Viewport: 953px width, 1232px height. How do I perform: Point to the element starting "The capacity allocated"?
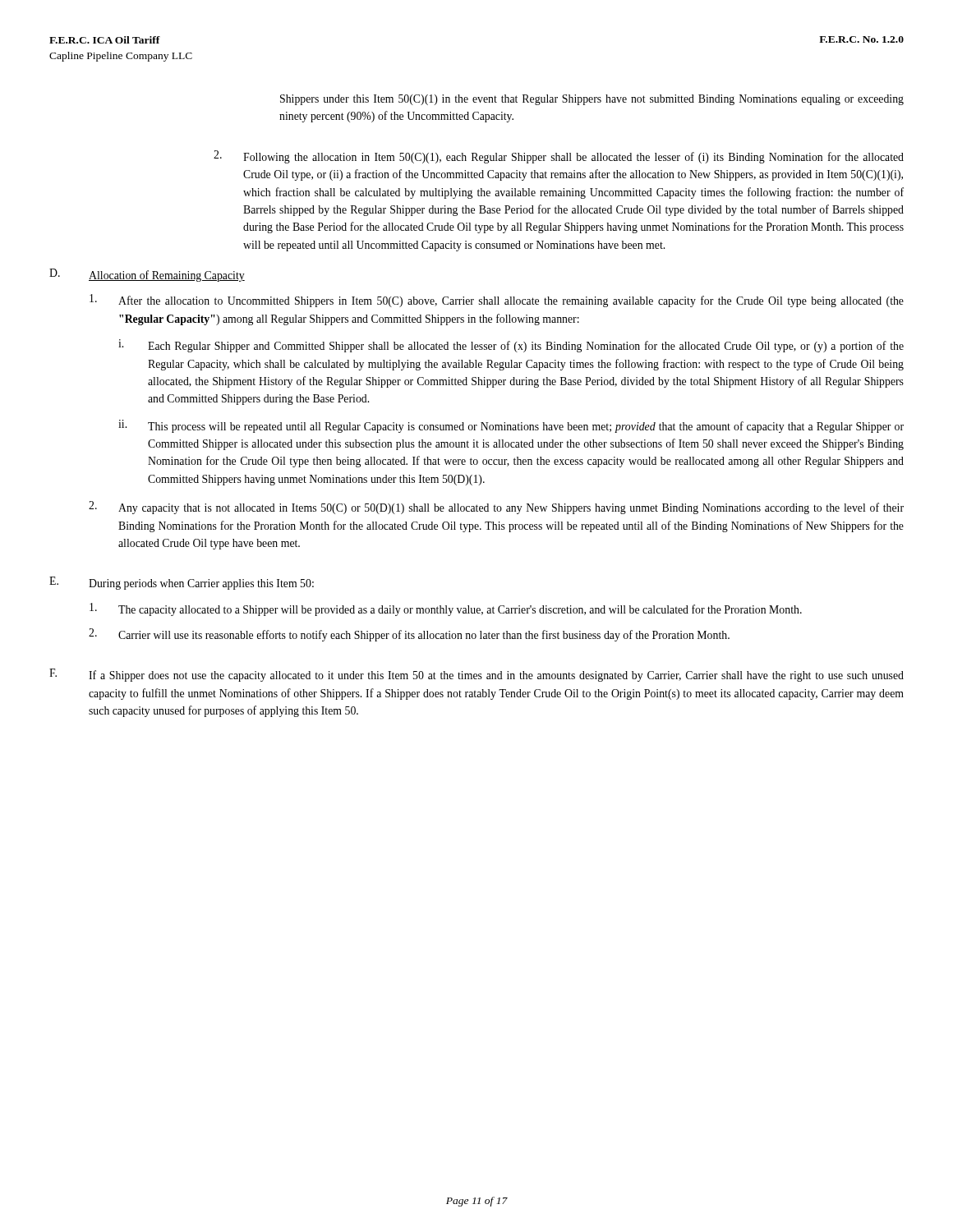click(x=460, y=610)
